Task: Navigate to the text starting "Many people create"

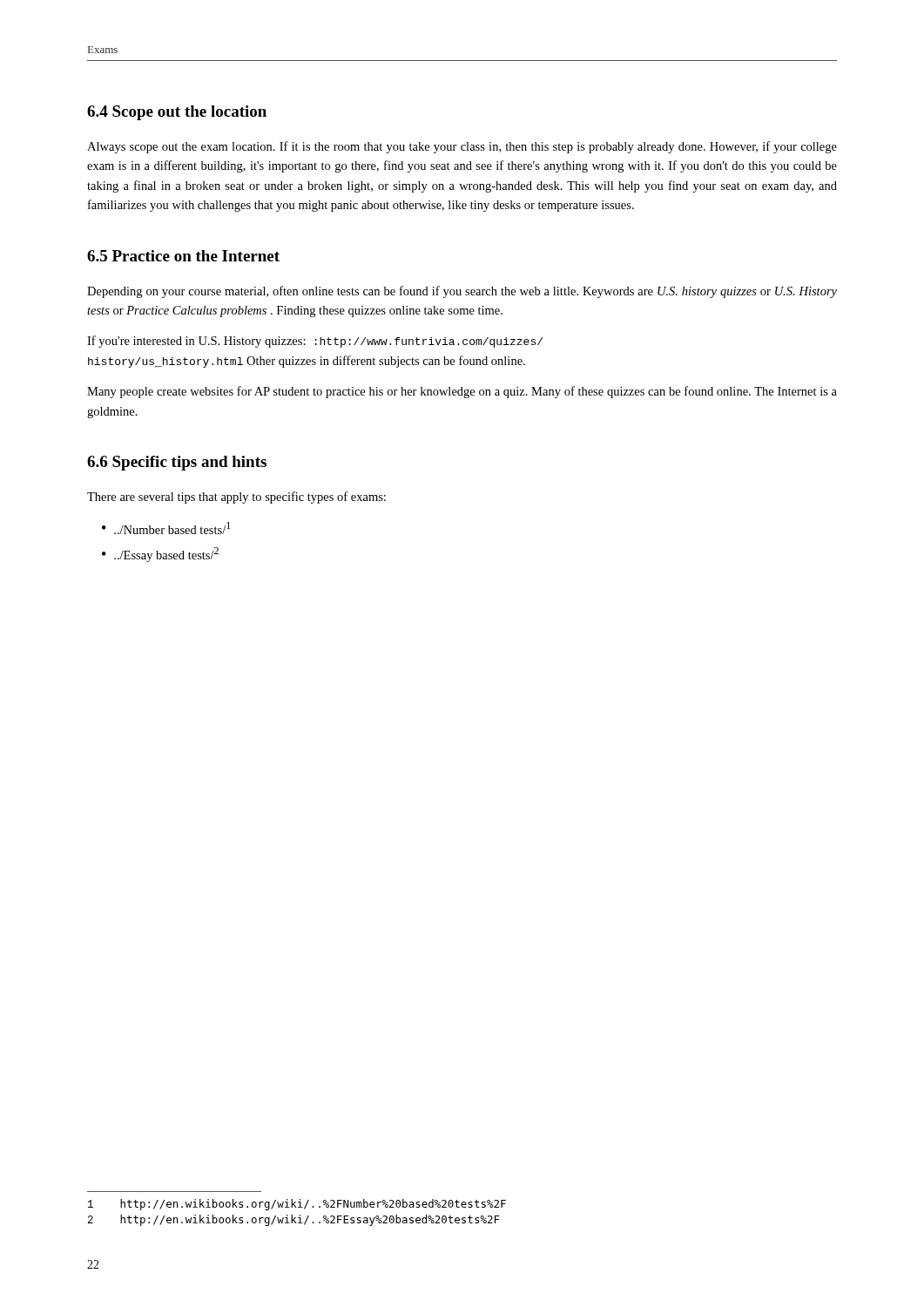Action: point(462,401)
